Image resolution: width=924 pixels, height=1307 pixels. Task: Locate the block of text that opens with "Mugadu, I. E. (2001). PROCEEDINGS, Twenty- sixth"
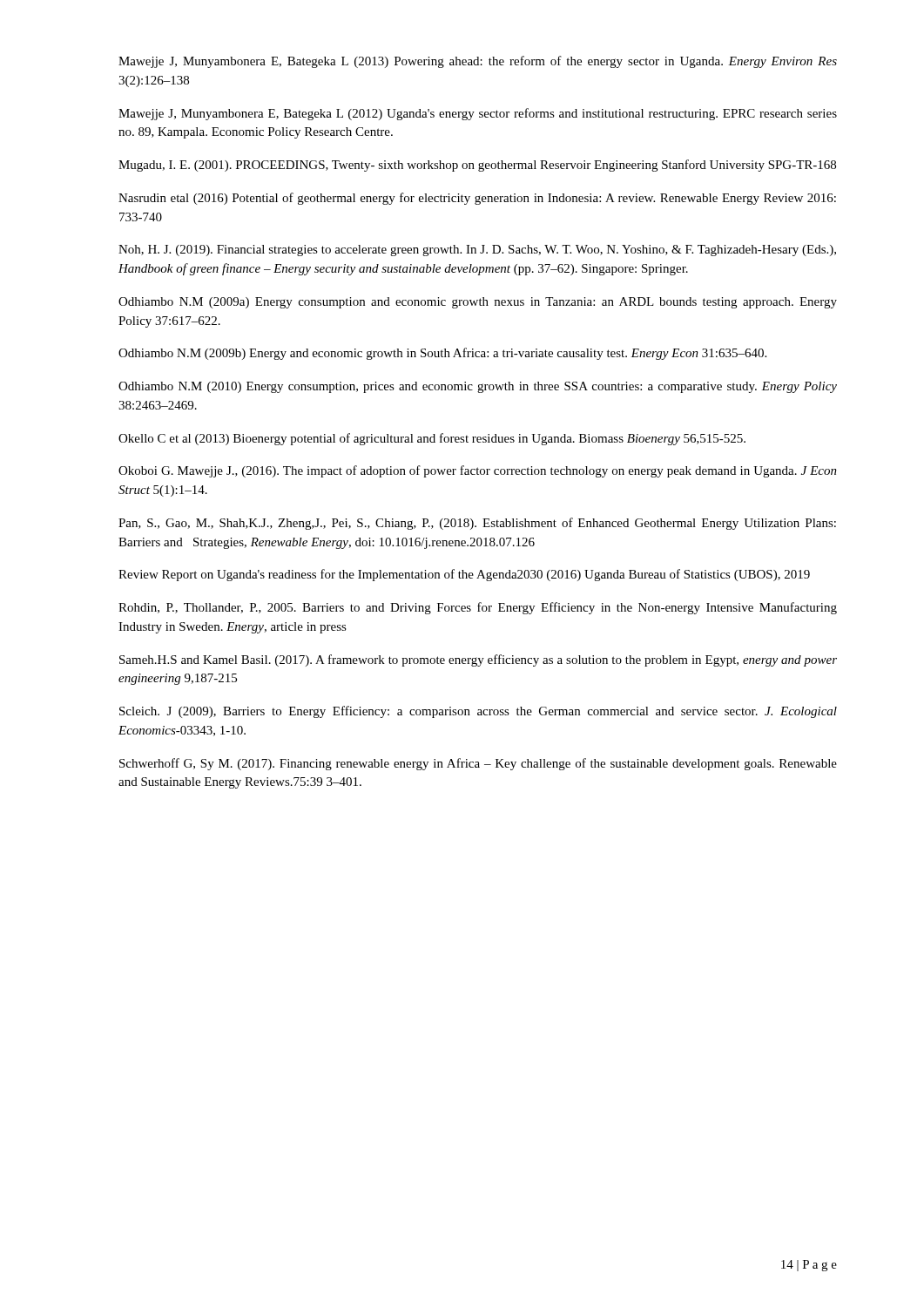(462, 165)
